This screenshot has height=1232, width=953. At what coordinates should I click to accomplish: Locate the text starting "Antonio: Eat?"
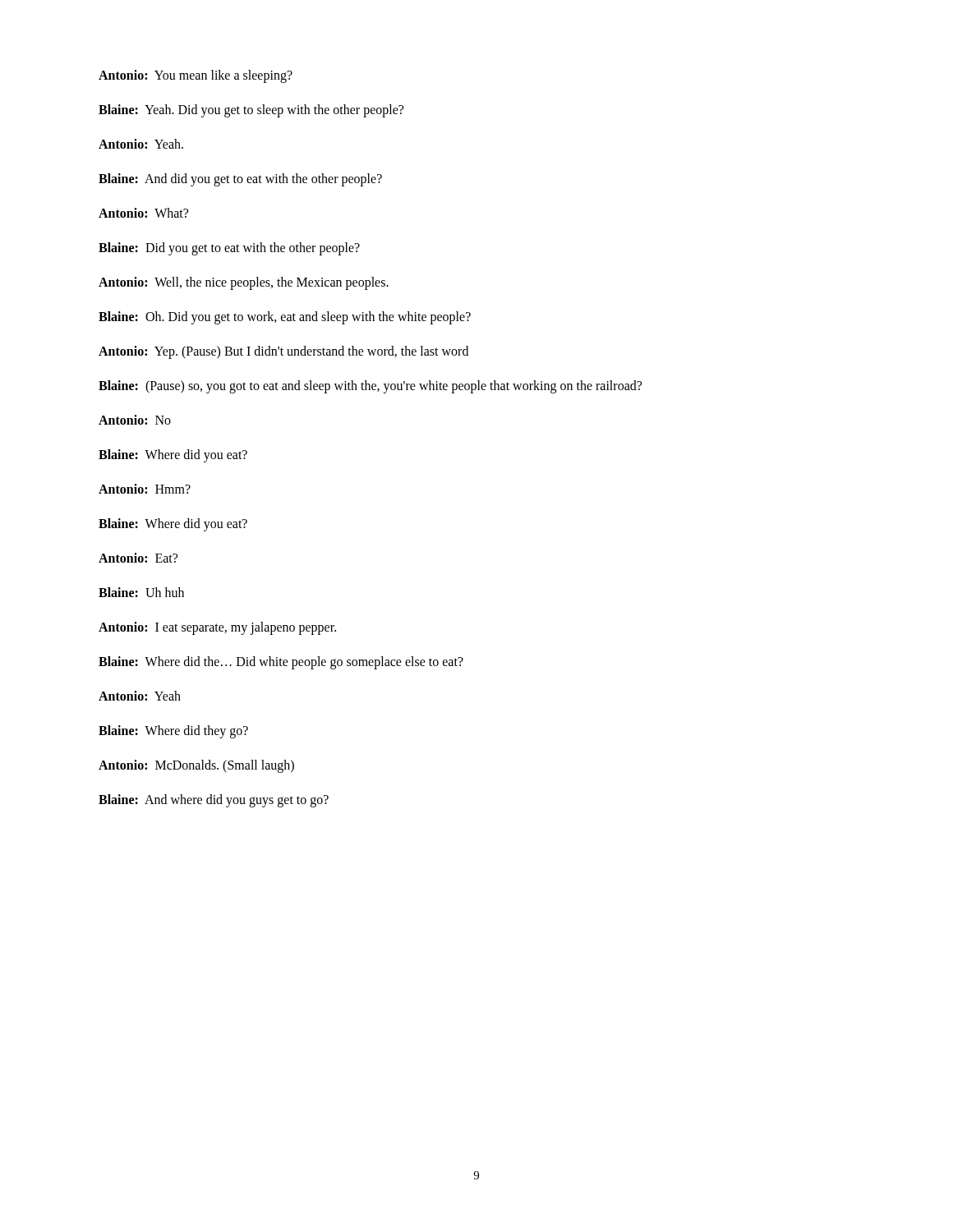138,558
